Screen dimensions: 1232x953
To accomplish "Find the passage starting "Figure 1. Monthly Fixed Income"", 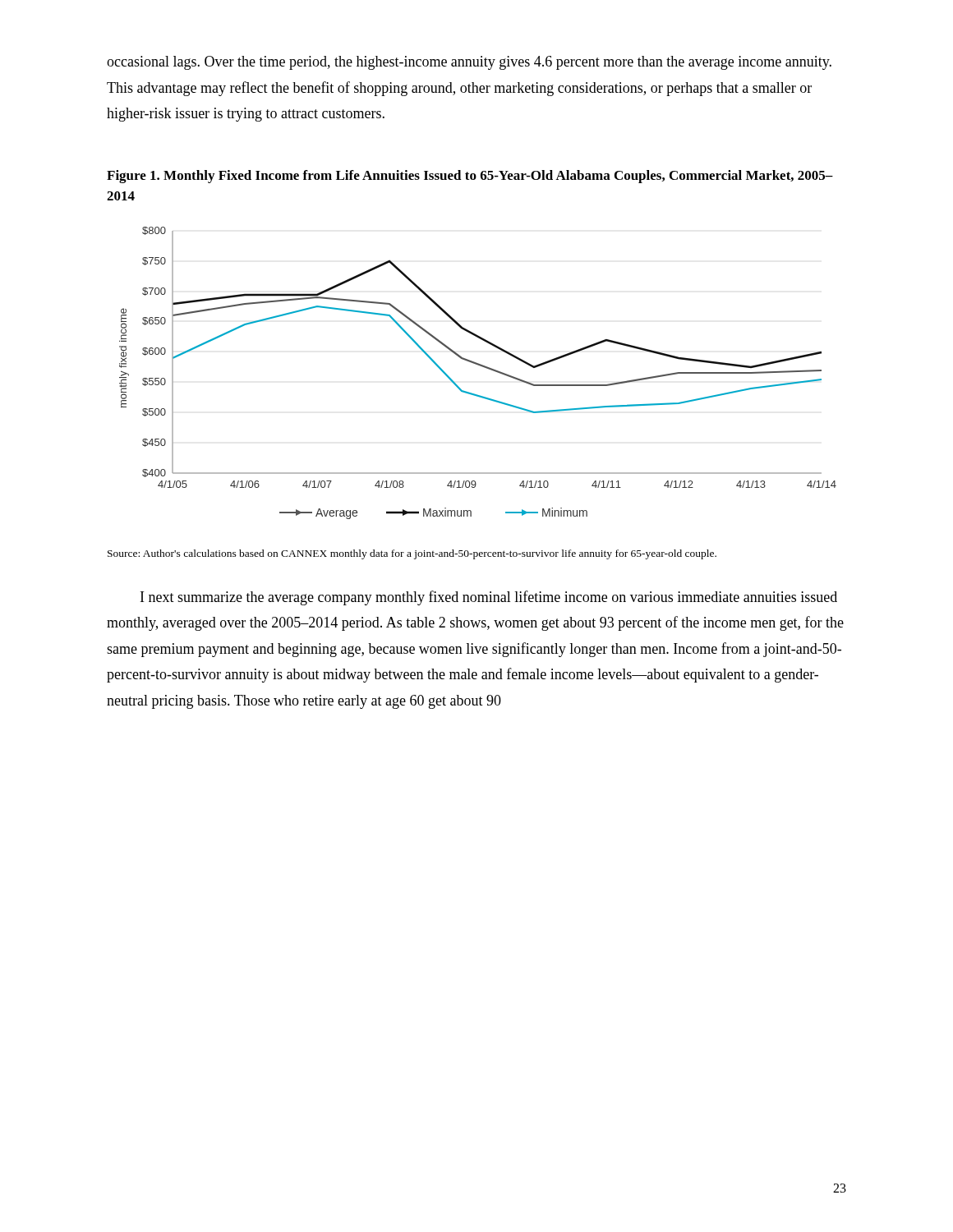I will [x=470, y=185].
